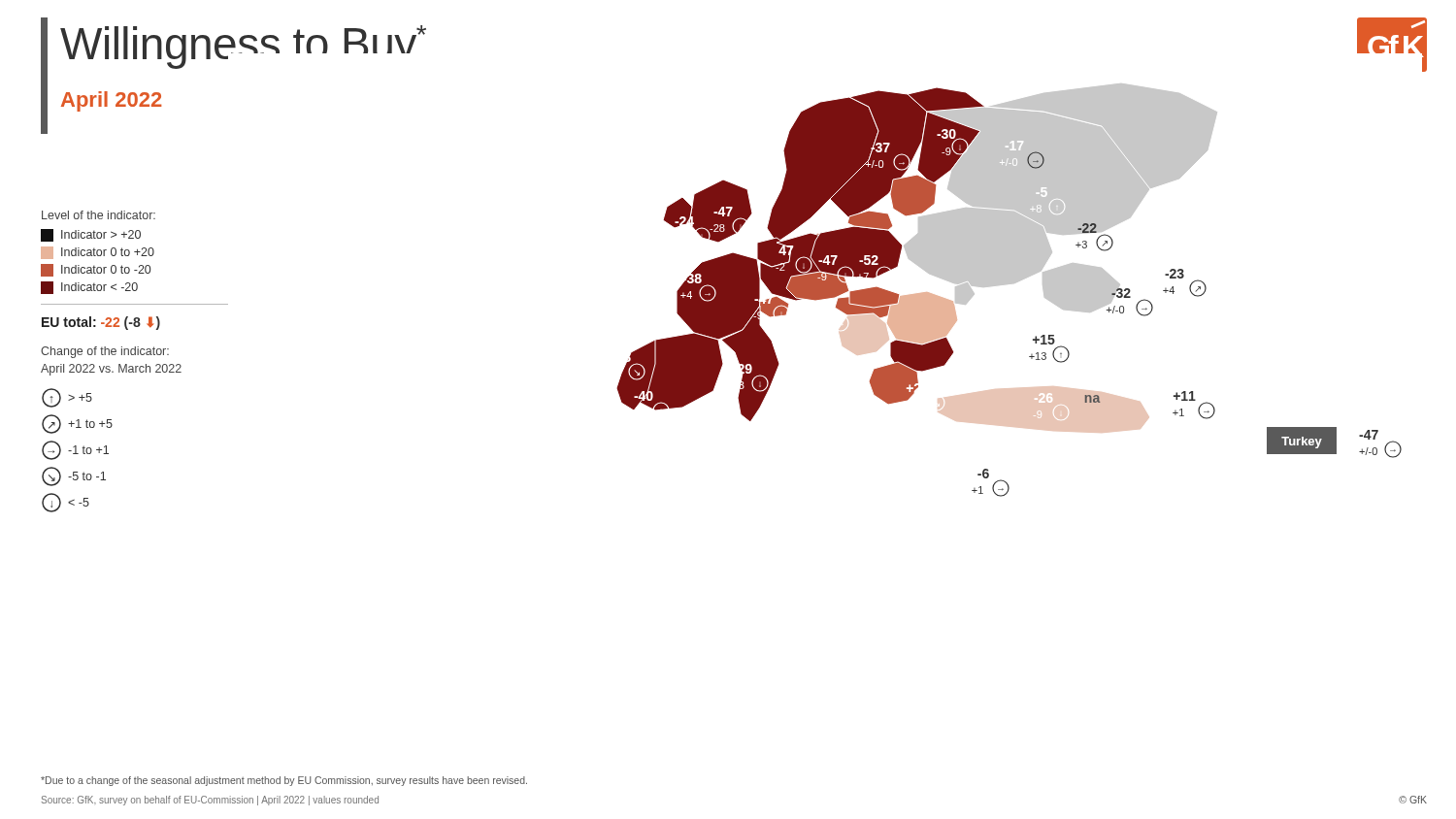The height and width of the screenshot is (819, 1456).
Task: Click on the footnote that says "Due to a change of"
Action: (284, 780)
